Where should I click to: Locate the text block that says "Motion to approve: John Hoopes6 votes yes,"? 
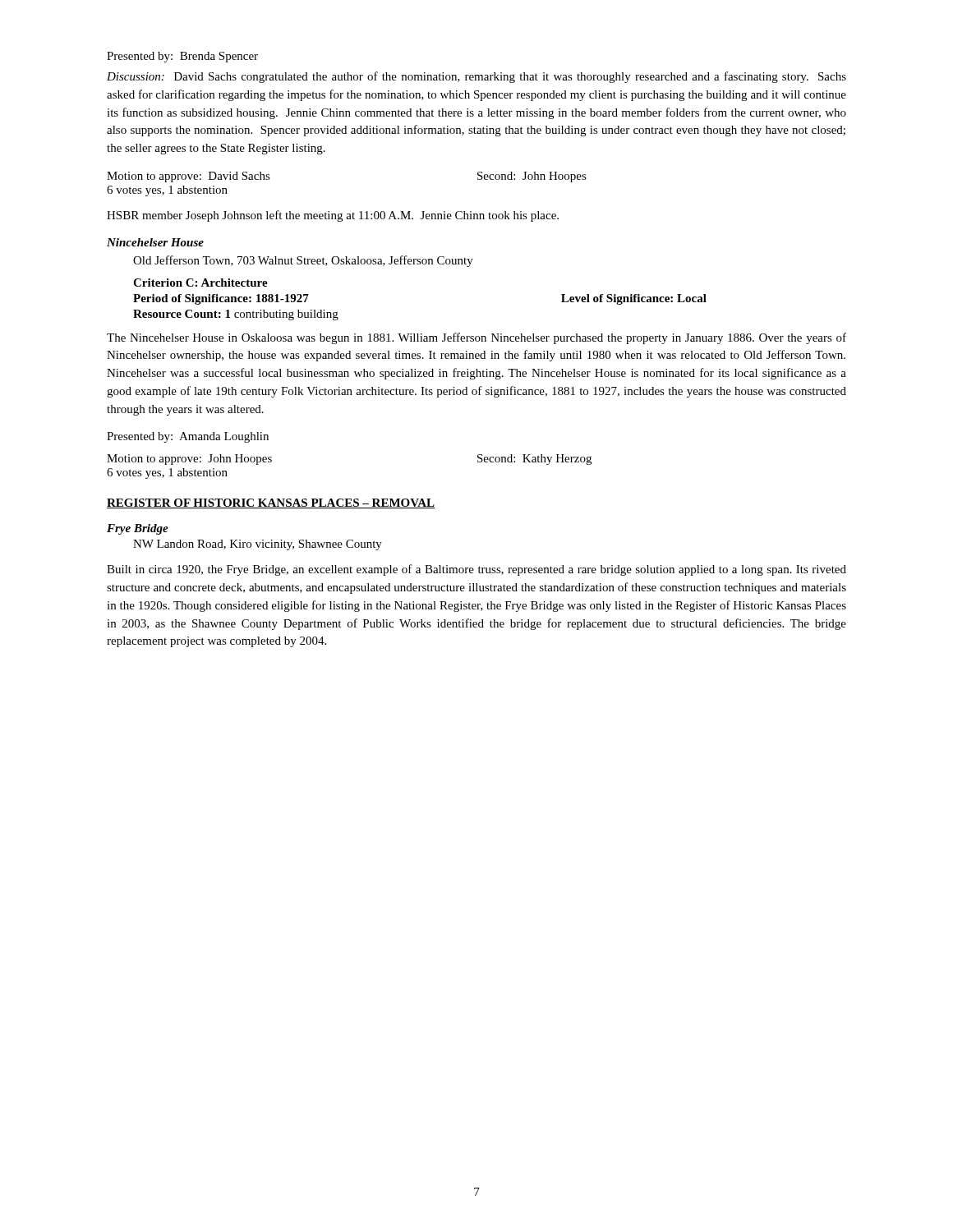(x=476, y=466)
